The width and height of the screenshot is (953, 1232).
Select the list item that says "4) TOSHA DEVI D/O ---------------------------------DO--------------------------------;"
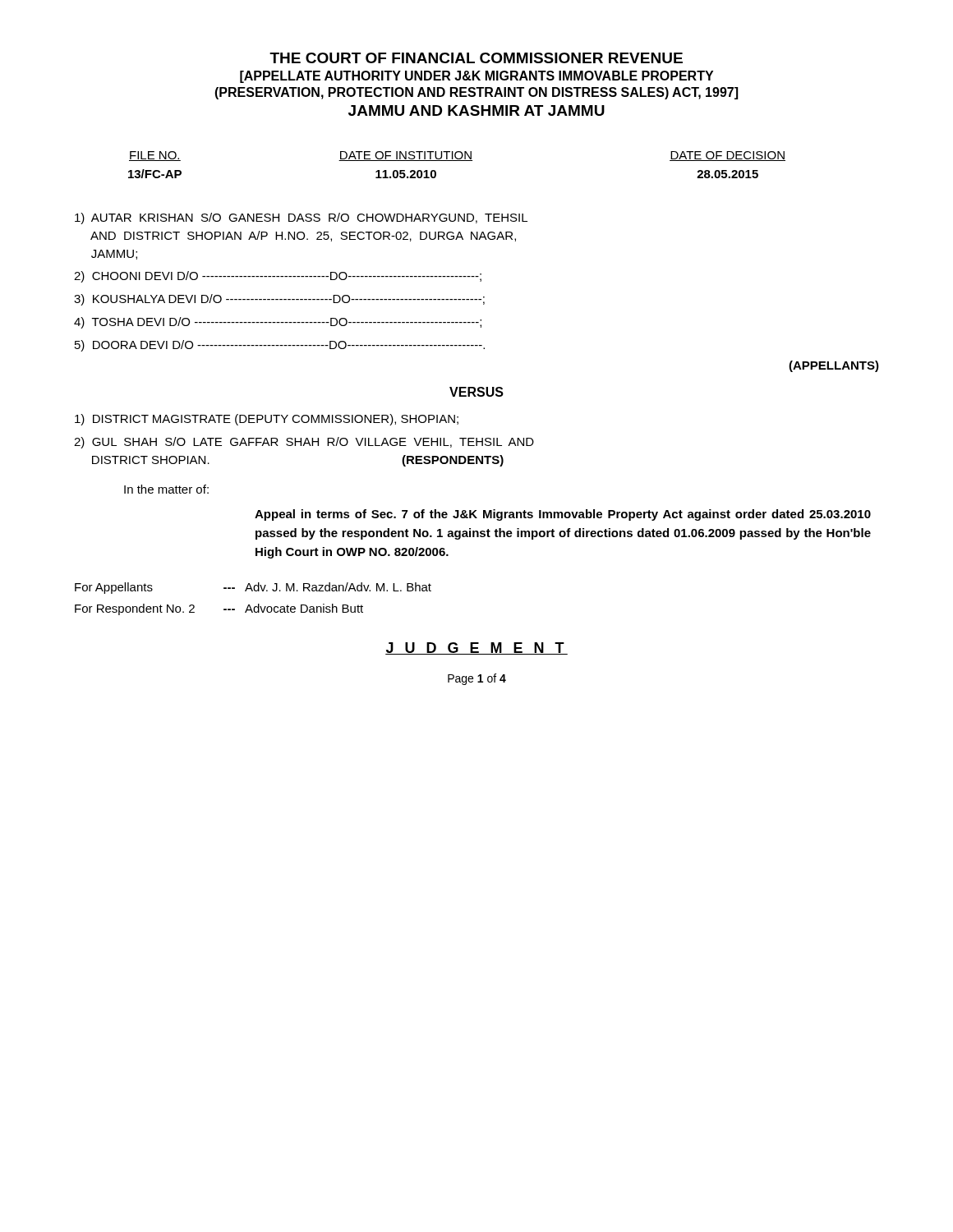coord(278,321)
